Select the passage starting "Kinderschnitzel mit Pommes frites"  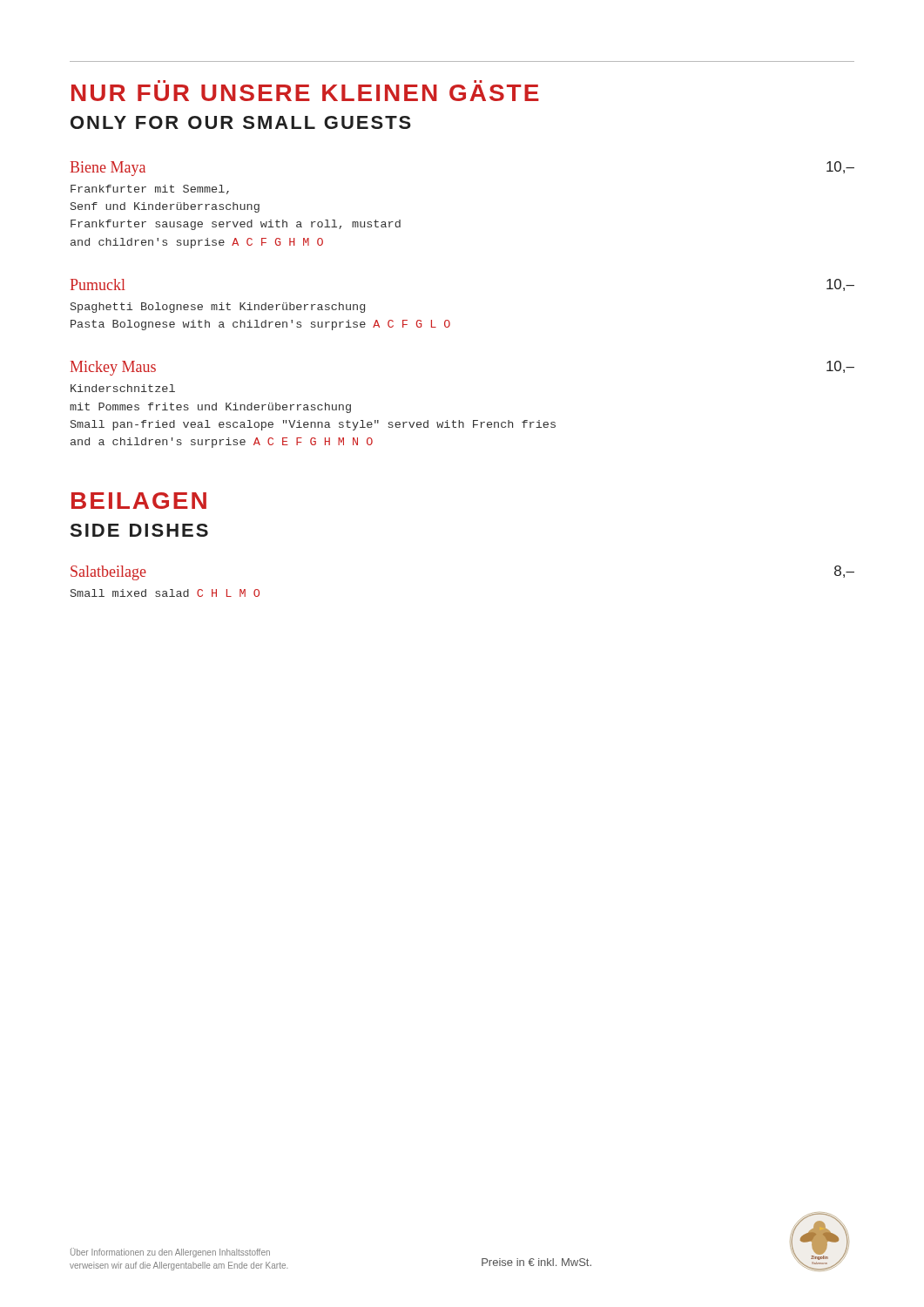point(313,416)
